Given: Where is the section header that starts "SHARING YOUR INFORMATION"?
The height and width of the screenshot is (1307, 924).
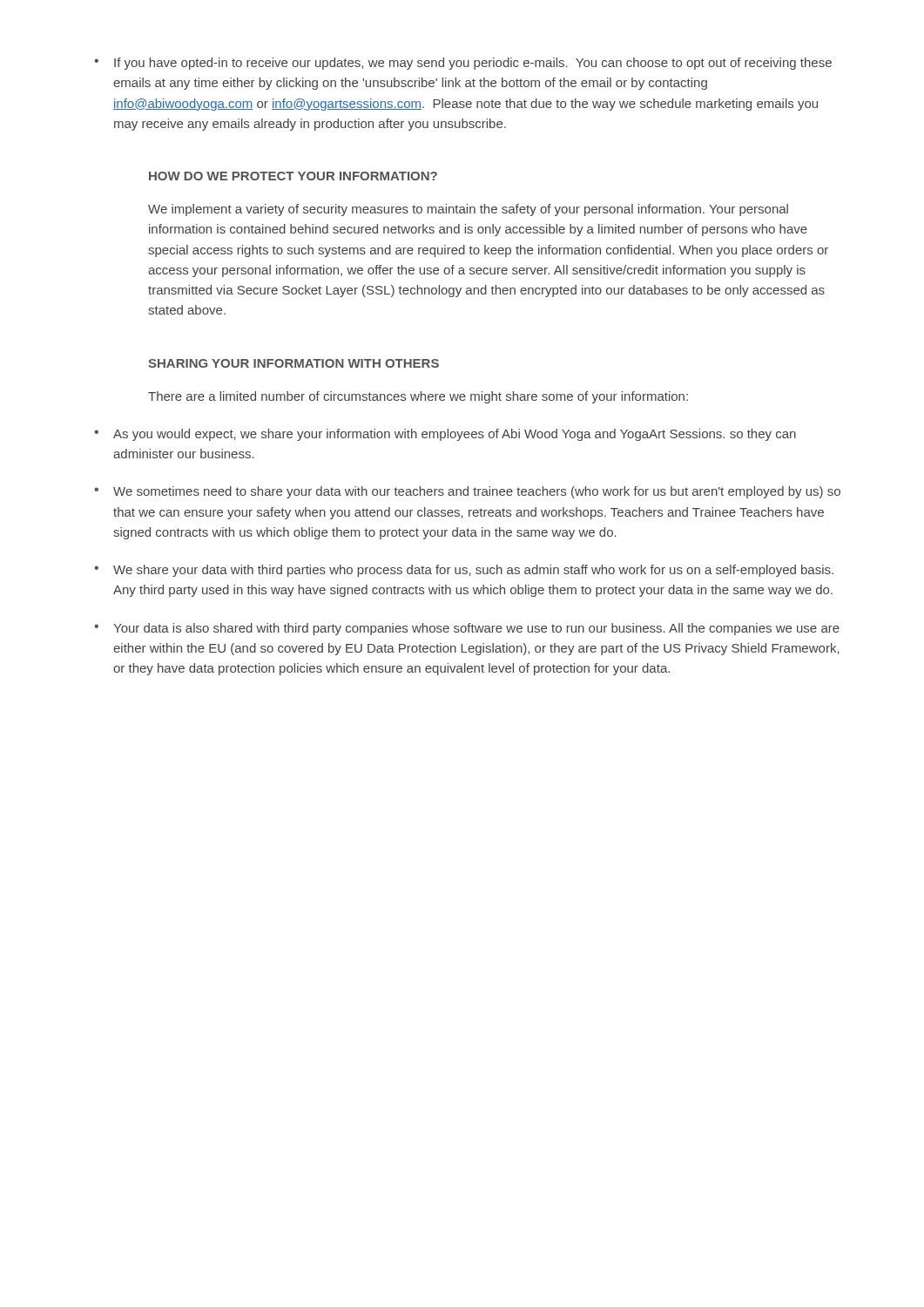Looking at the screenshot, I should pyautogui.click(x=294, y=362).
